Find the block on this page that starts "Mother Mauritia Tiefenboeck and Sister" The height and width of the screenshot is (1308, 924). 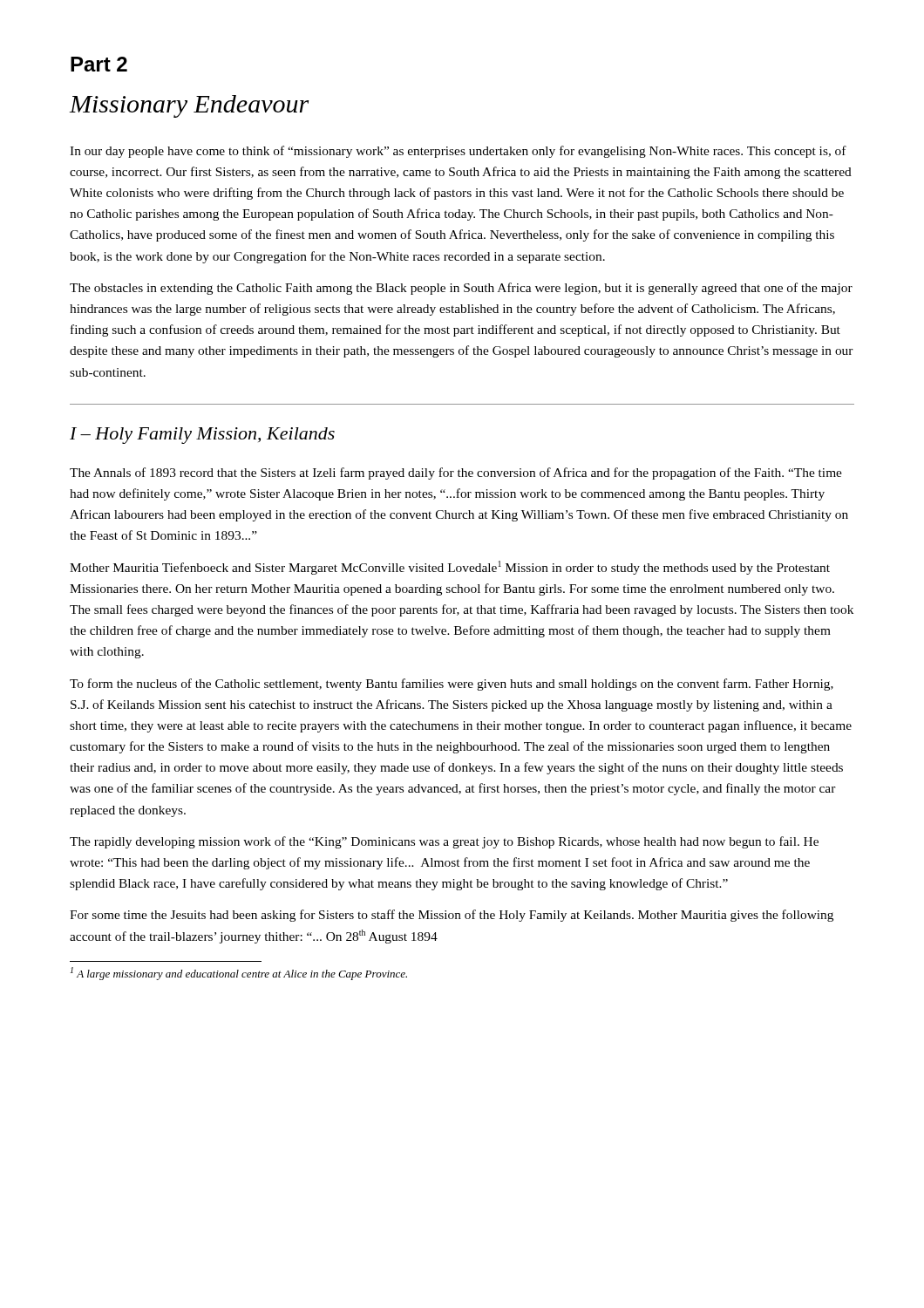462,610
